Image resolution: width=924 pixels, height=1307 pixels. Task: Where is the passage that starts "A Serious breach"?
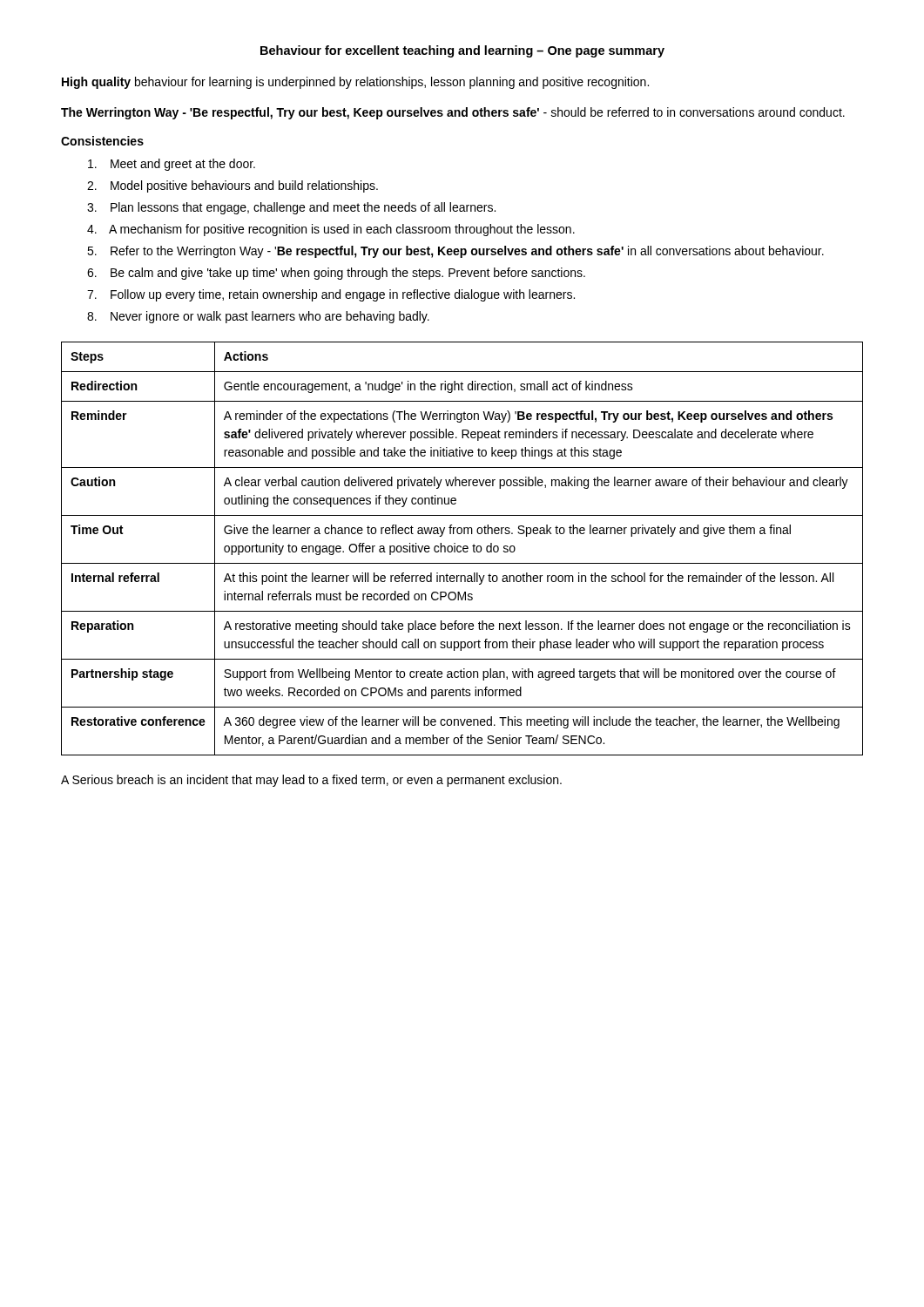click(x=312, y=780)
